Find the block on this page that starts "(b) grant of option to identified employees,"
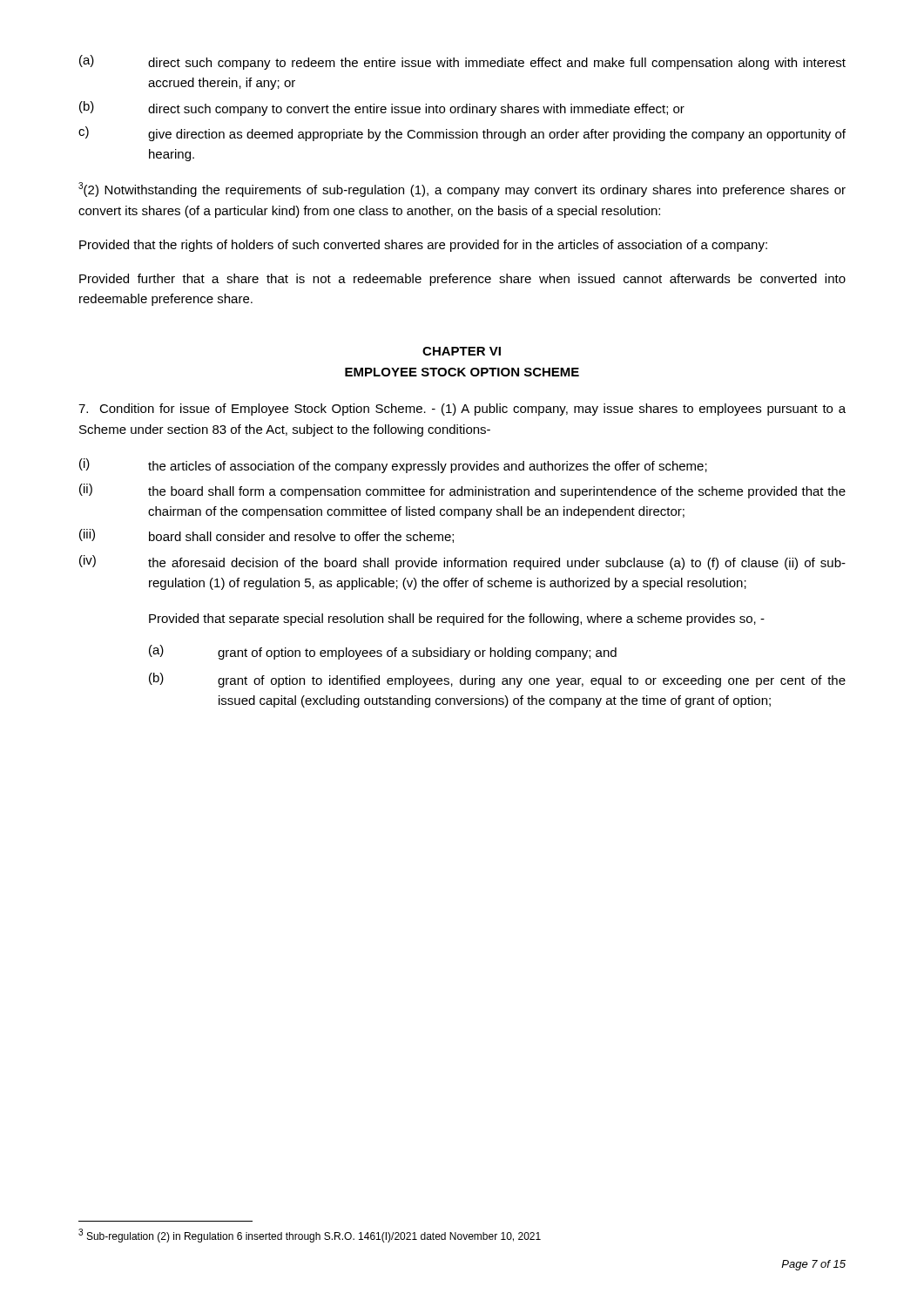 [x=497, y=690]
